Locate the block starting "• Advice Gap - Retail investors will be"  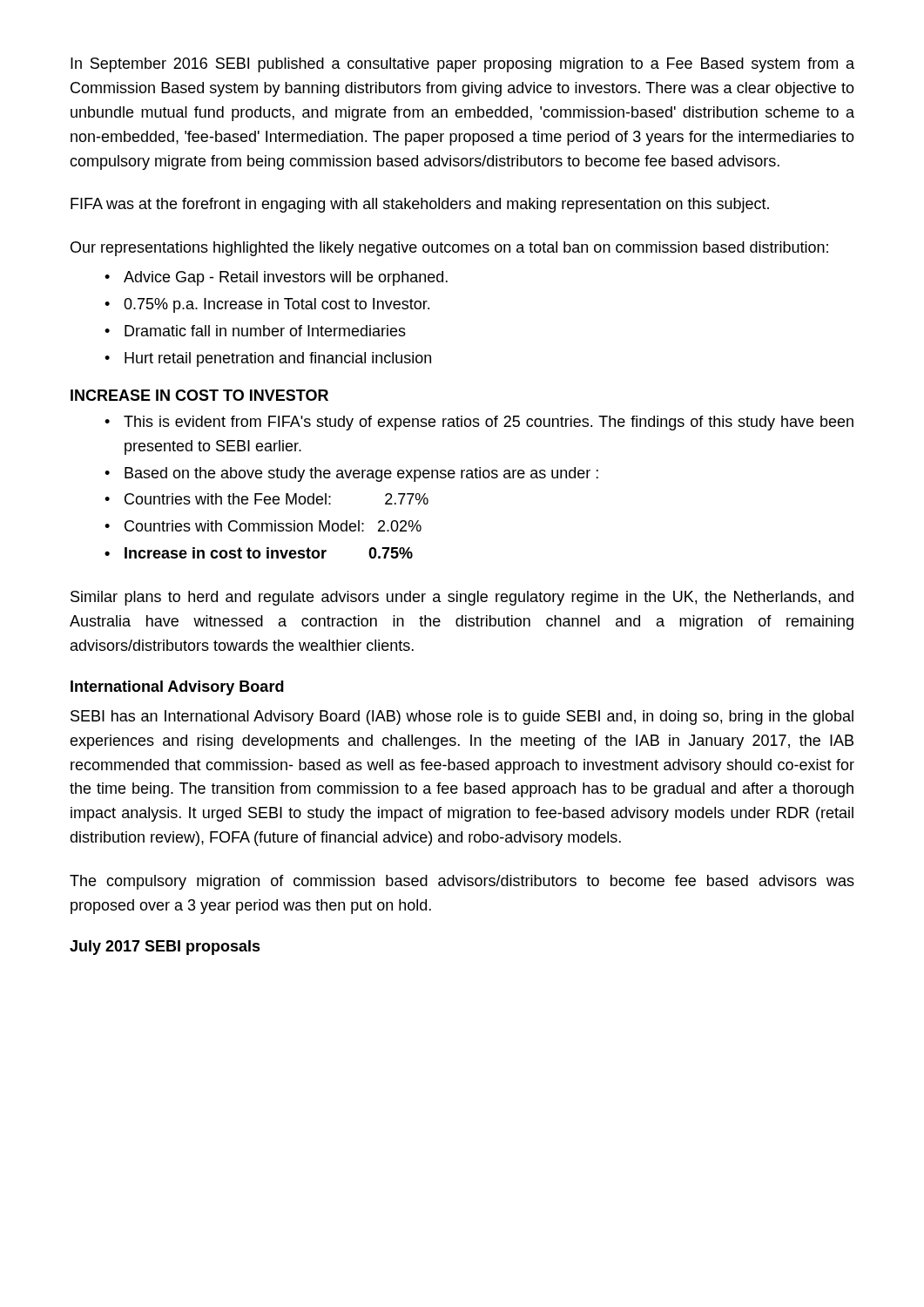[276, 278]
